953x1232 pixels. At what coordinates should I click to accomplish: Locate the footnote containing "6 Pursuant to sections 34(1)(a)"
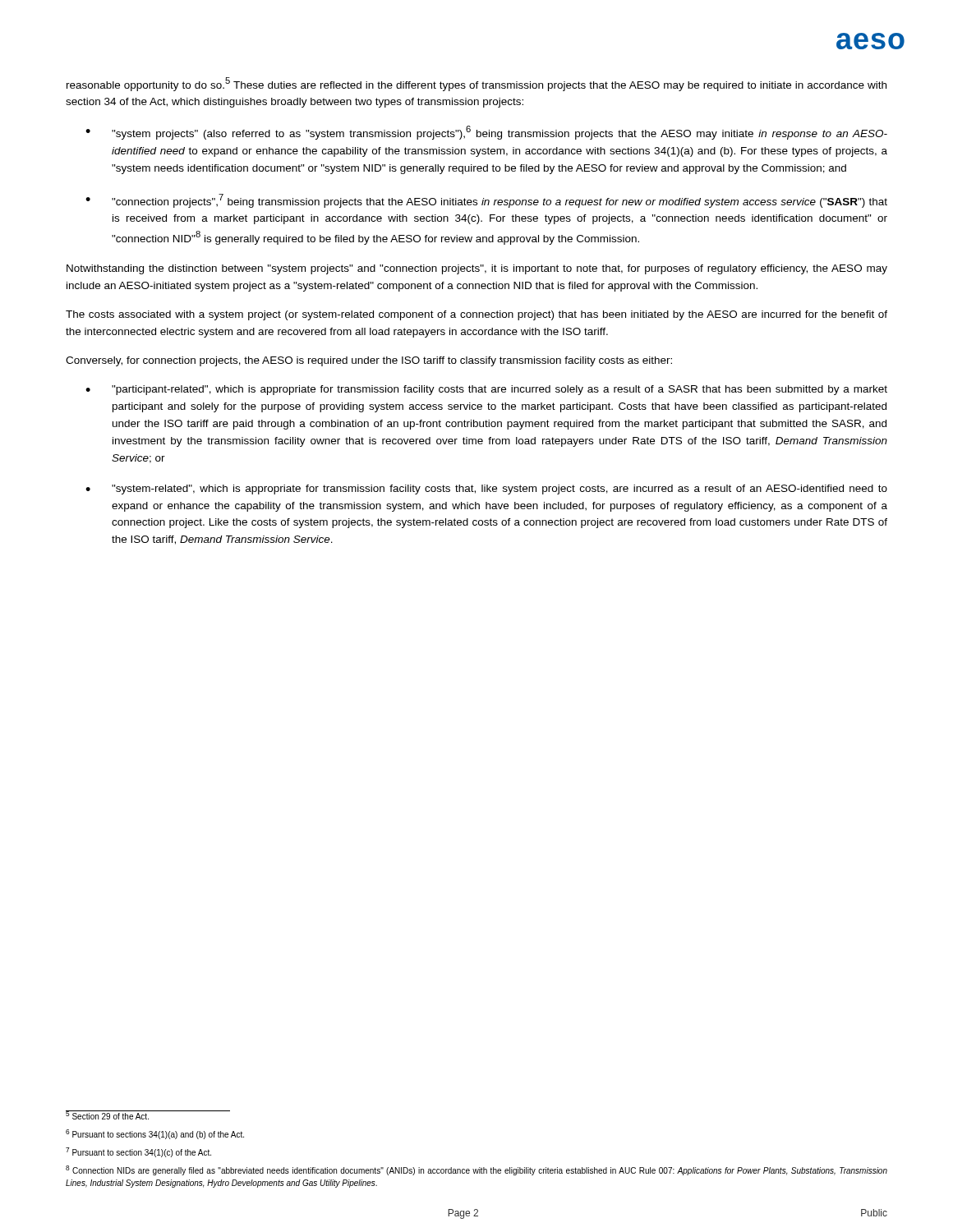click(x=155, y=1134)
